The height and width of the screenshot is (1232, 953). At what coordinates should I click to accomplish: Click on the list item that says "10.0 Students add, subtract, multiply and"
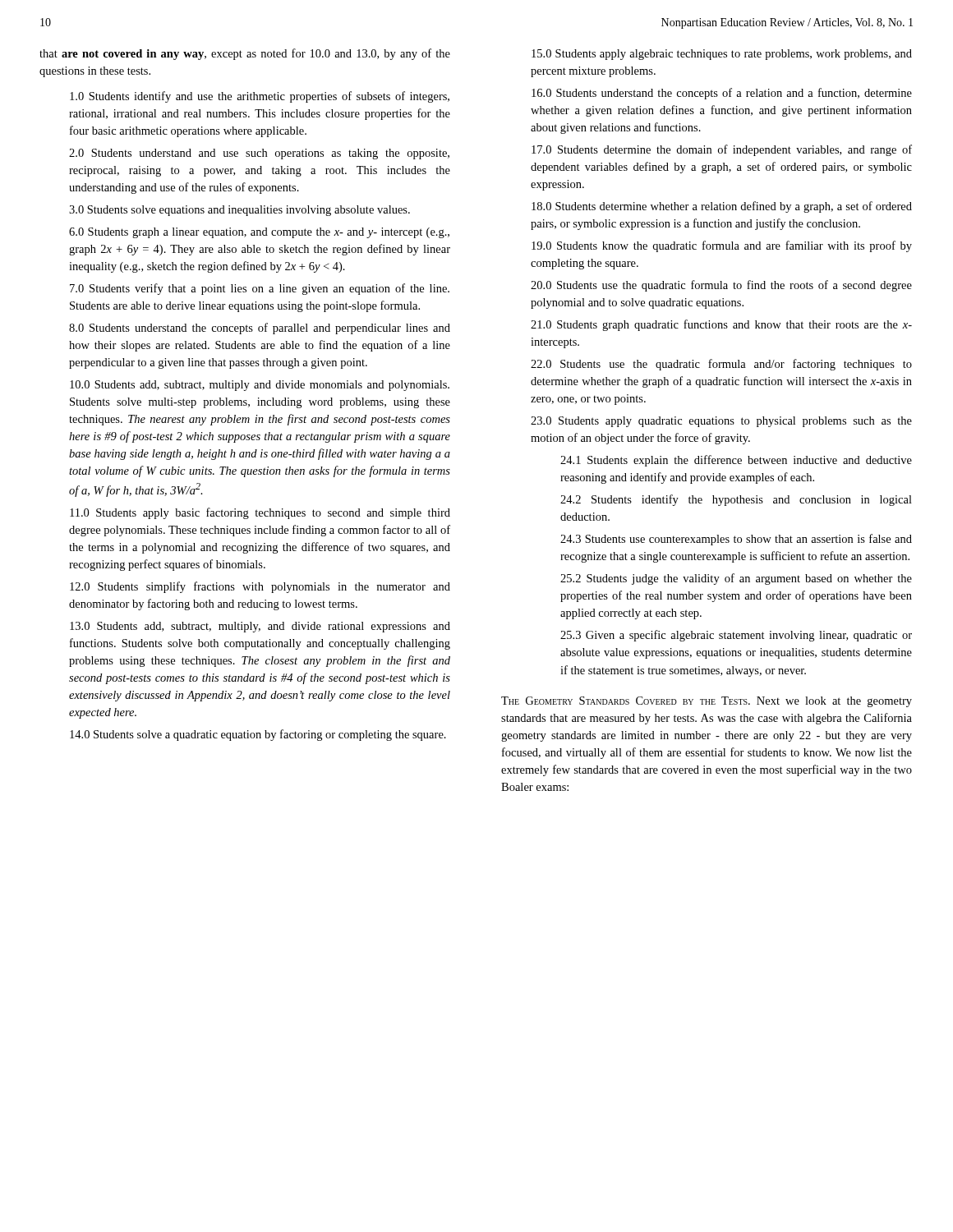[260, 438]
